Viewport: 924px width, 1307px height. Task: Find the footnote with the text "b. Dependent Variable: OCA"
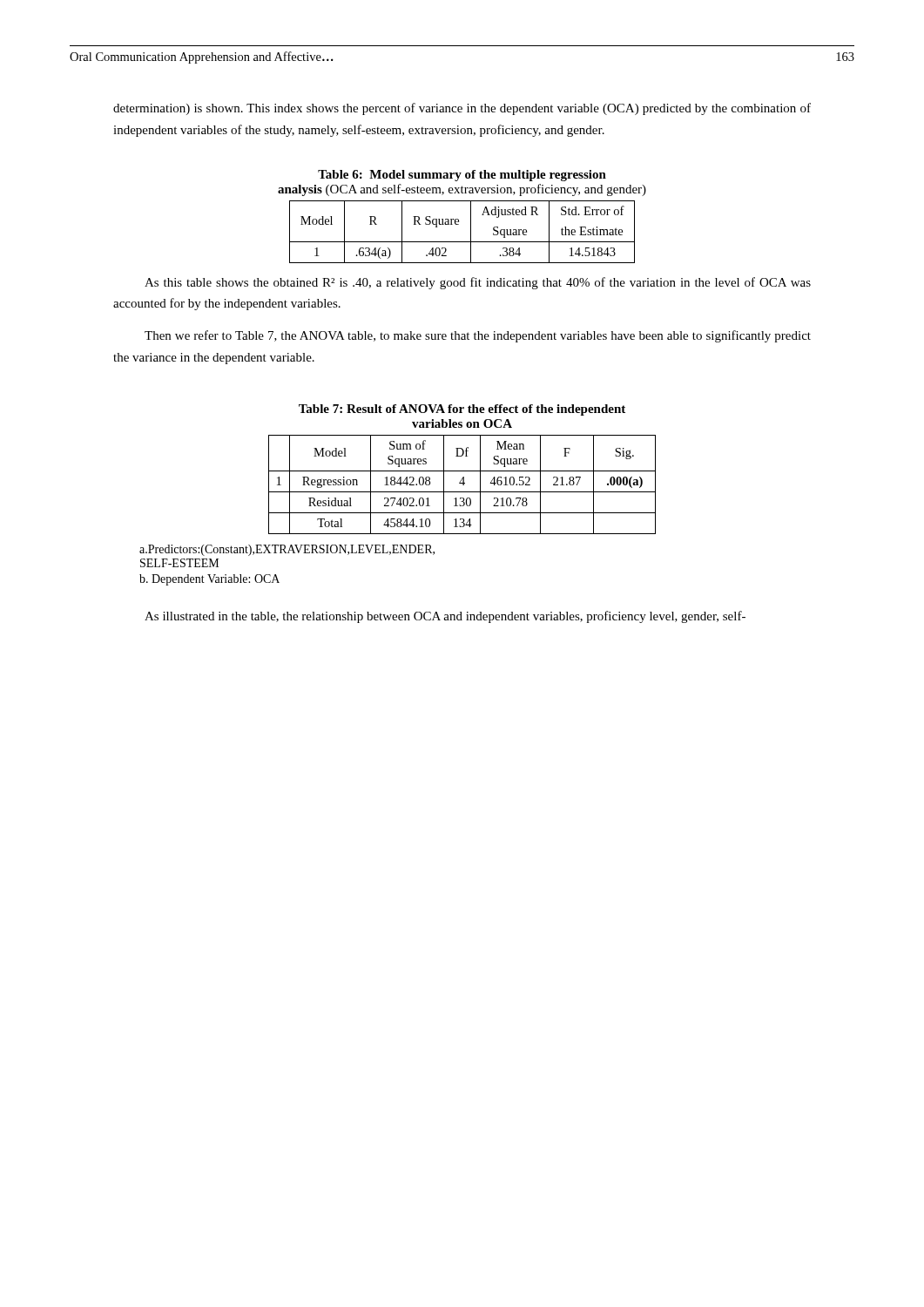[x=210, y=579]
